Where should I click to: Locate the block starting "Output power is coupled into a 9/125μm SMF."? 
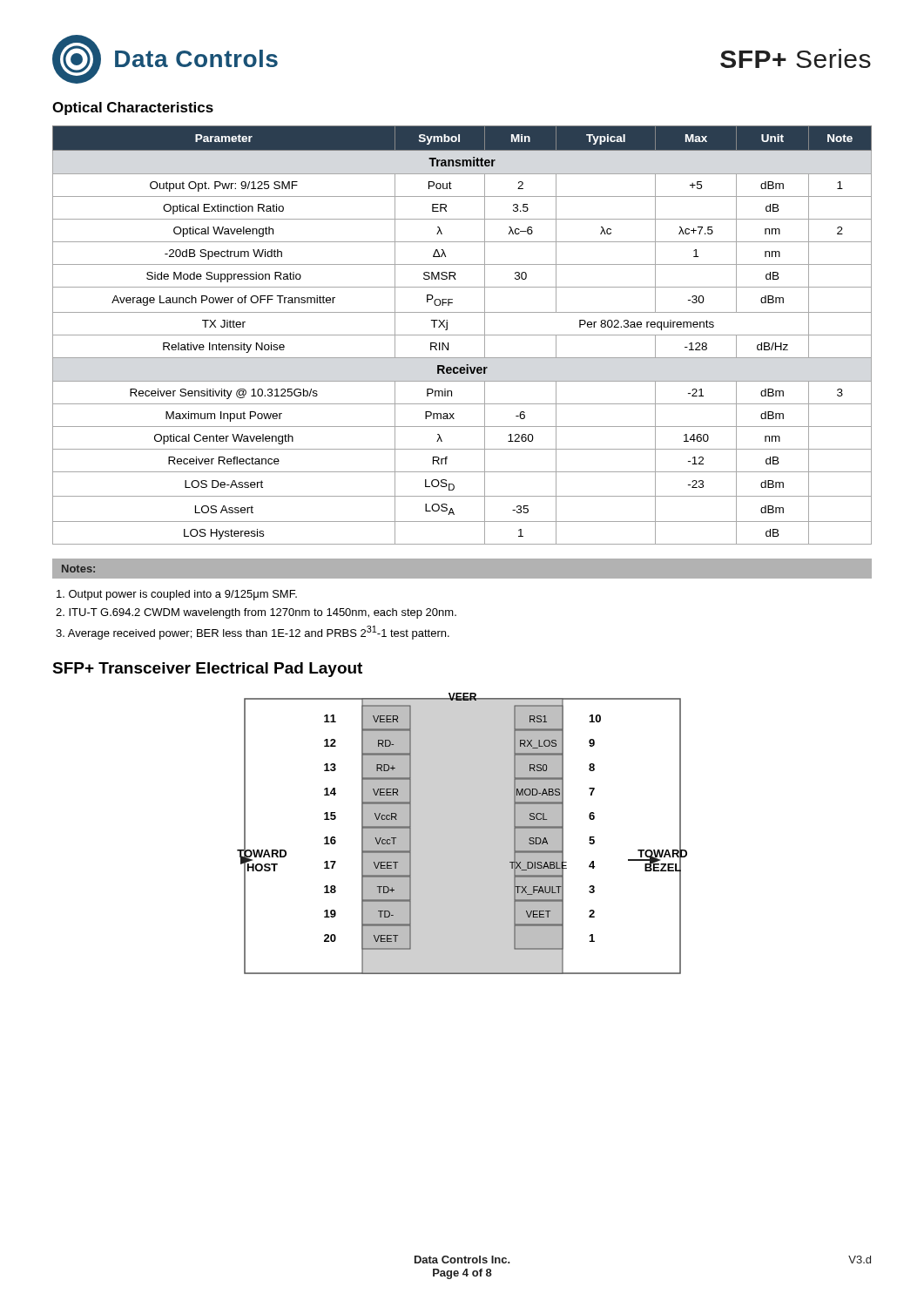tap(177, 594)
